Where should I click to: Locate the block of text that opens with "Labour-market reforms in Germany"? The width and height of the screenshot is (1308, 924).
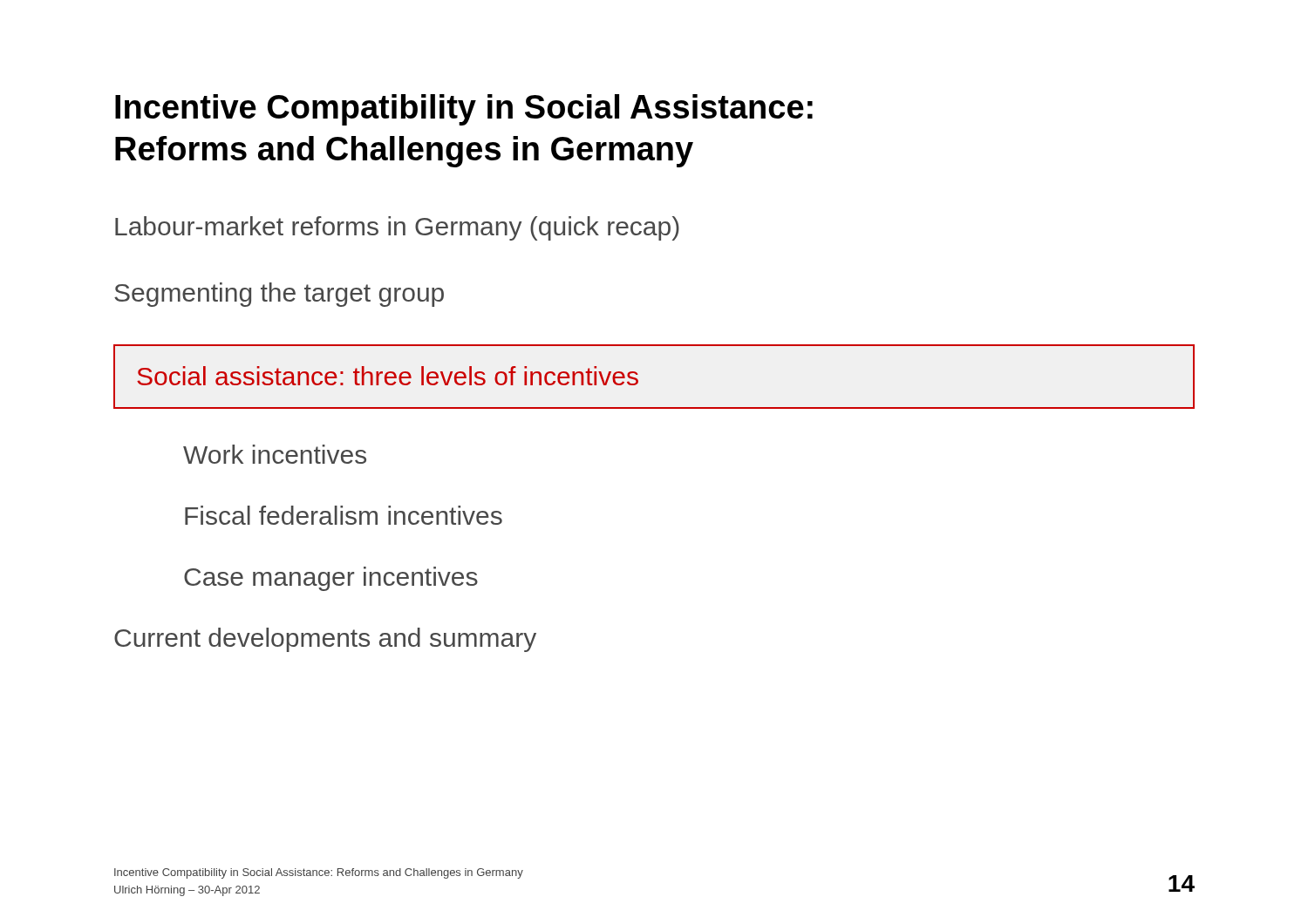(x=397, y=226)
